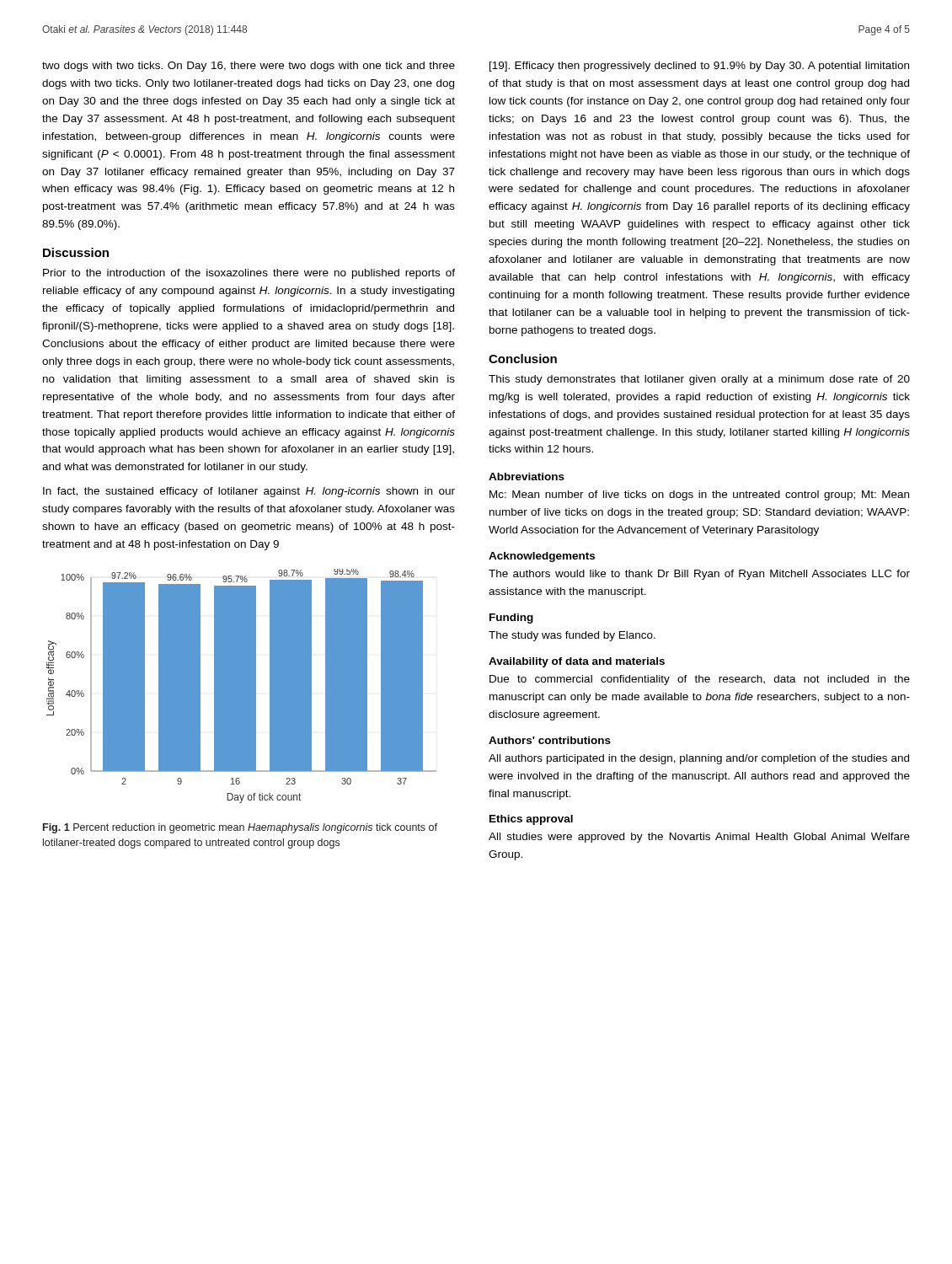Find the element starting "Fig. 1 Percent"
This screenshot has height=1264, width=952.
[240, 835]
